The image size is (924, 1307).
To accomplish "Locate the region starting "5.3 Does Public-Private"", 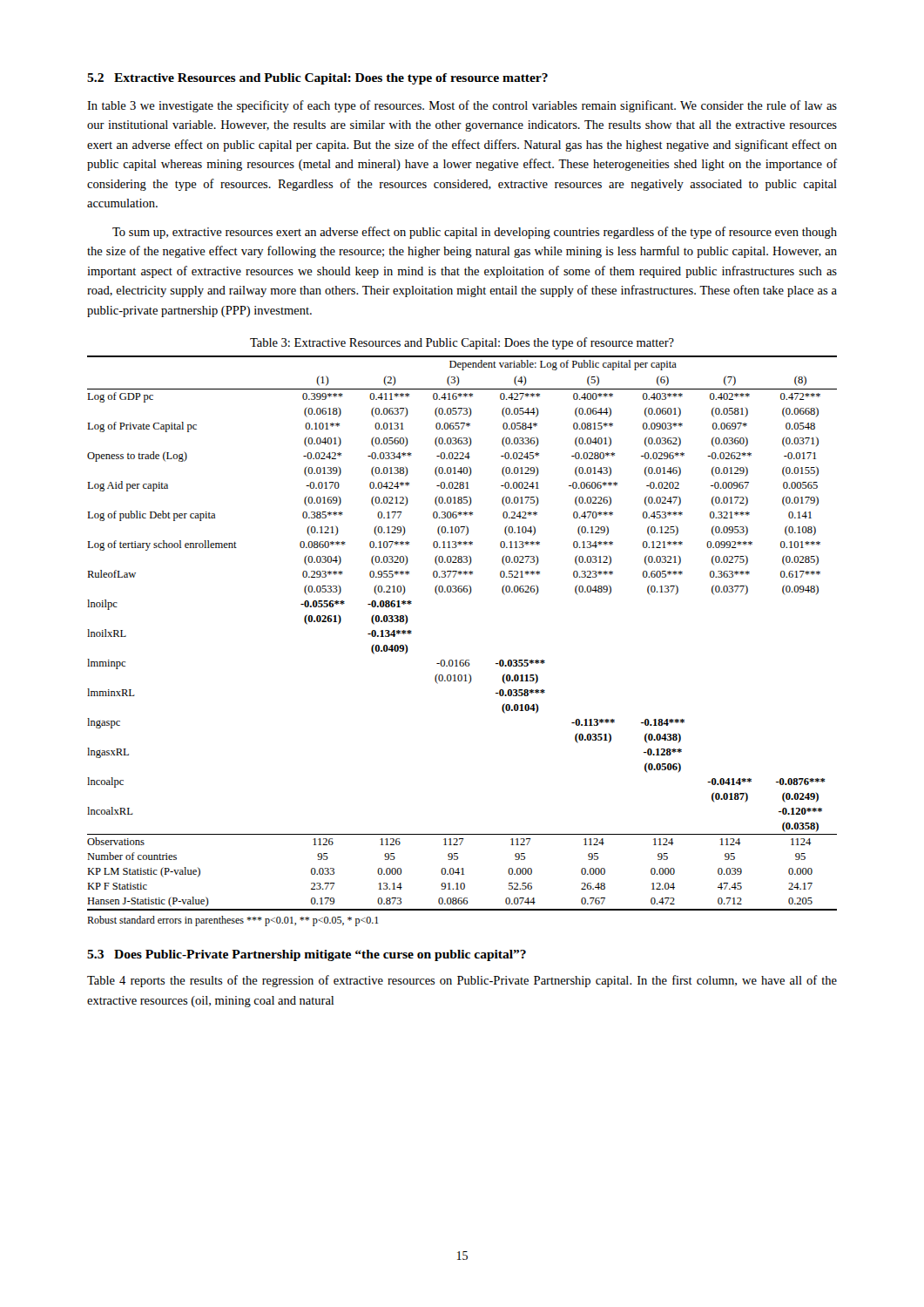I will 307,954.
